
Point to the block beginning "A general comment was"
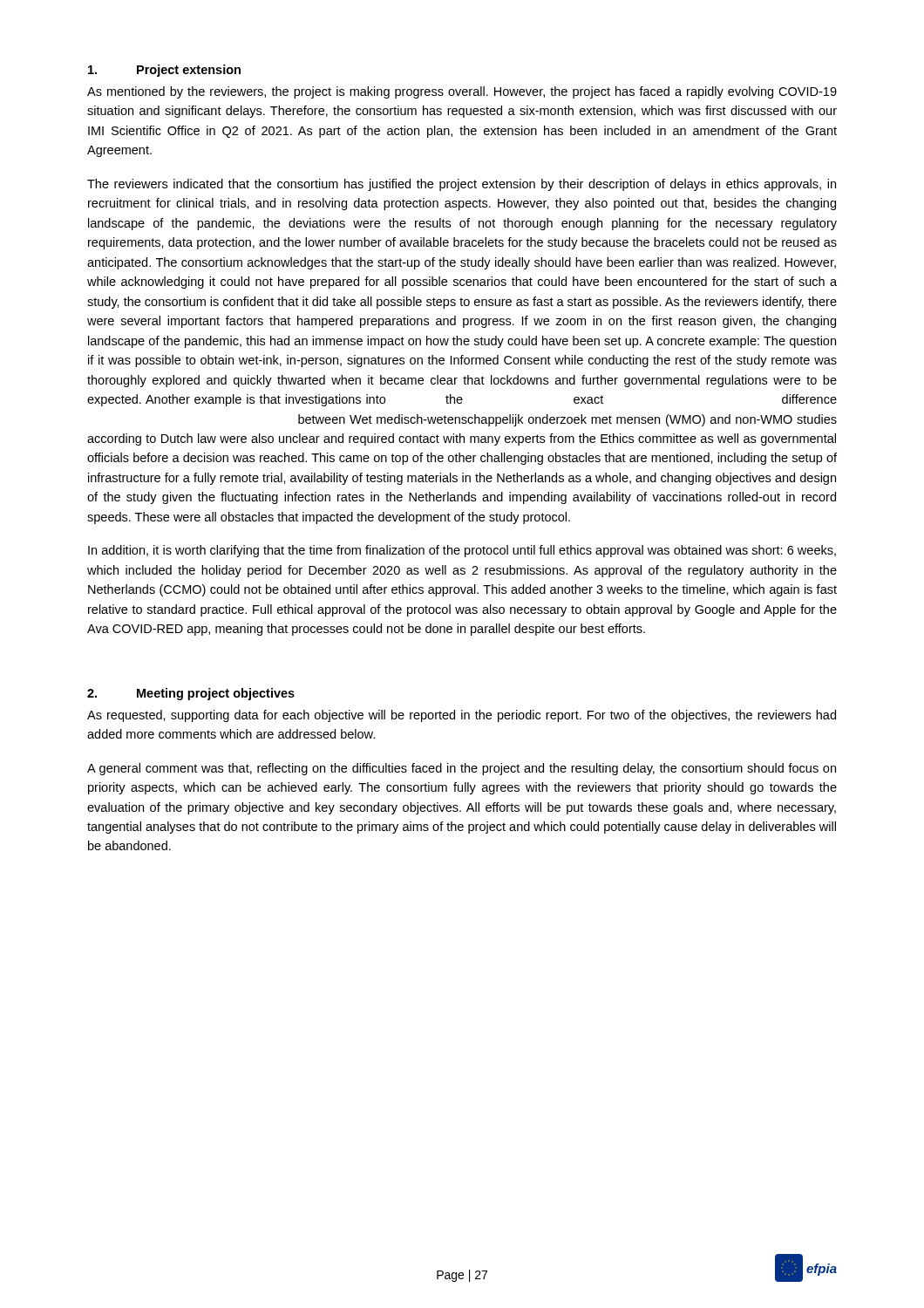[462, 807]
